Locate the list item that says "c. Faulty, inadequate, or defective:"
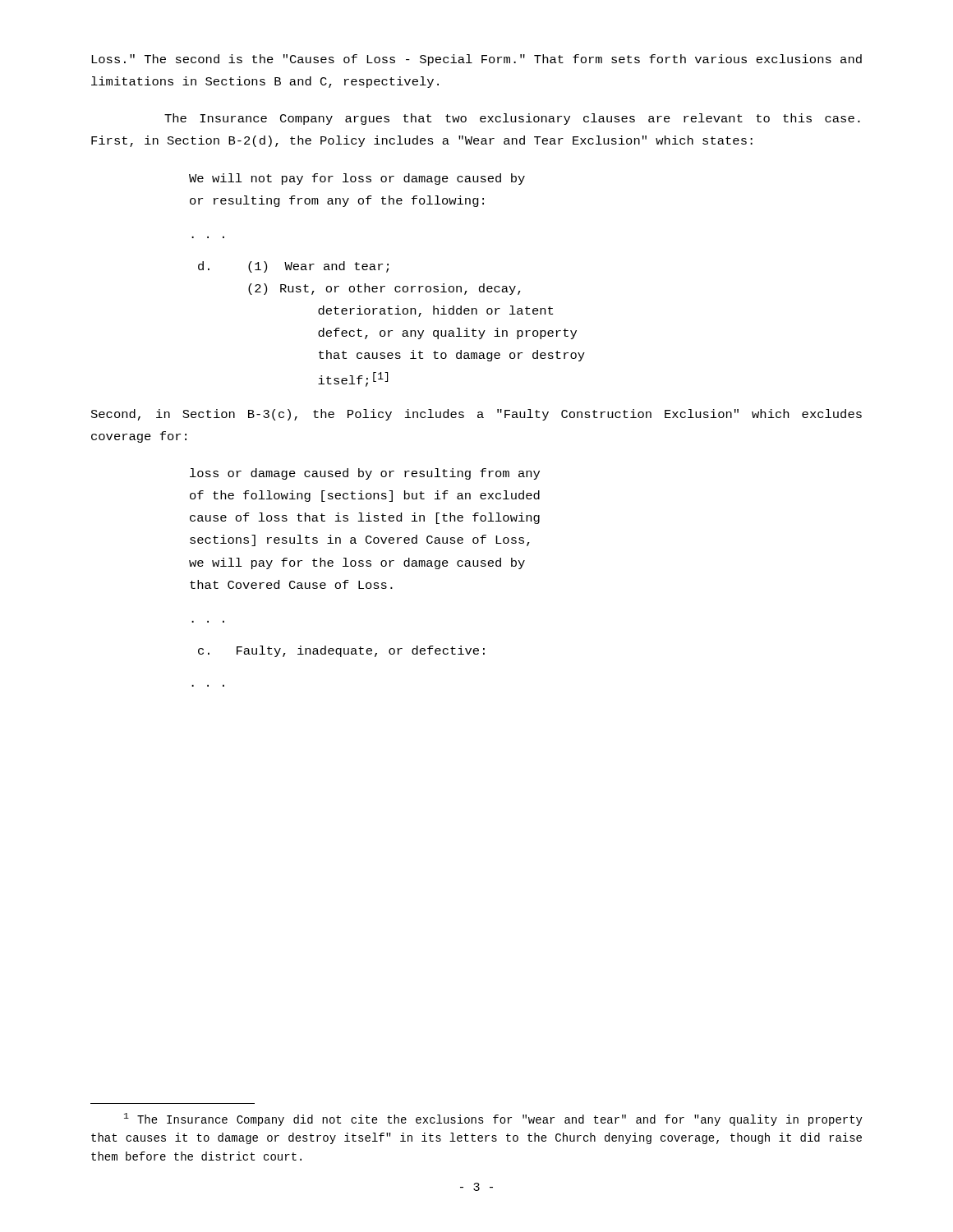 point(342,651)
